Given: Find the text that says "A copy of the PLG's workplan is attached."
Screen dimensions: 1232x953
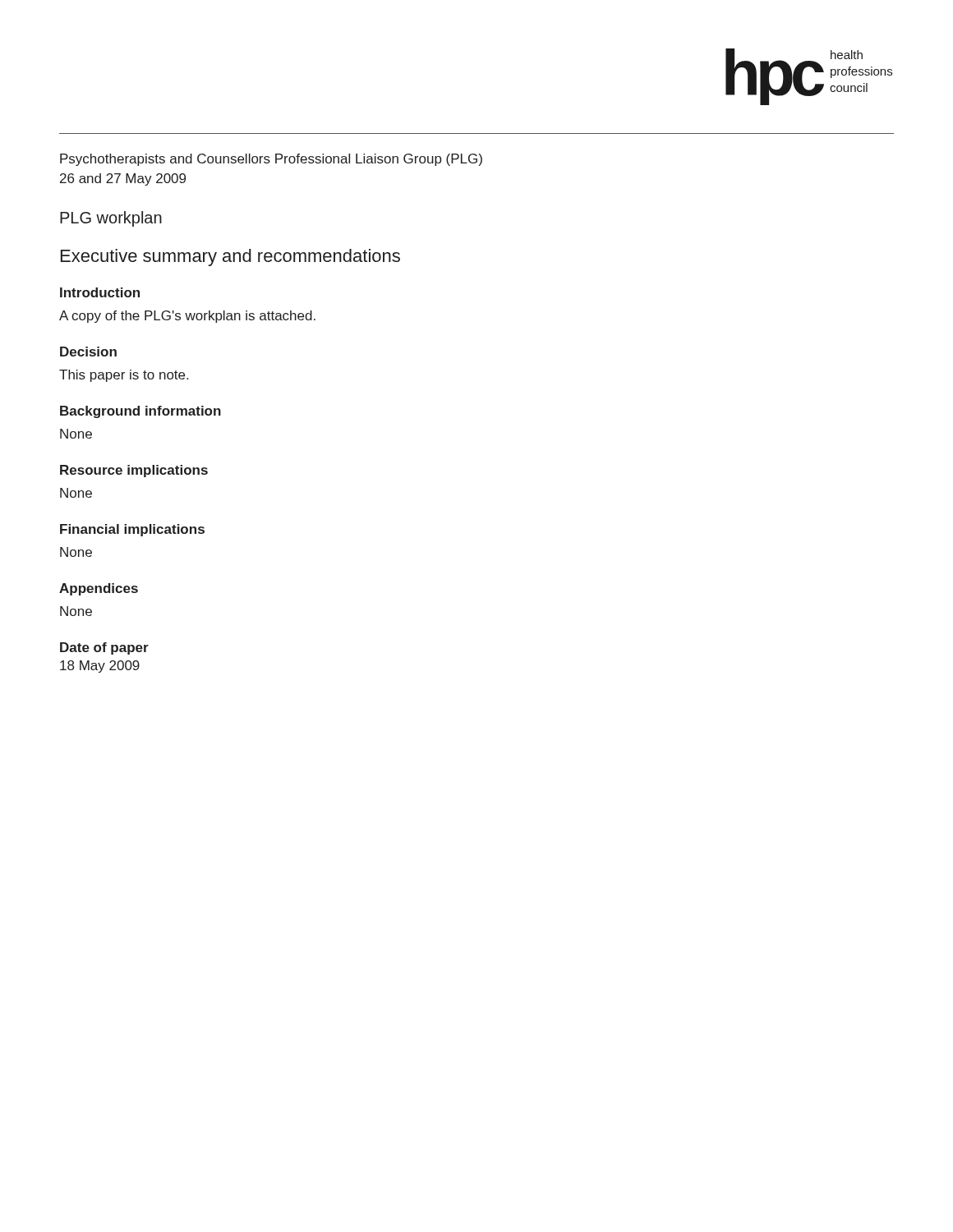Looking at the screenshot, I should click(188, 315).
